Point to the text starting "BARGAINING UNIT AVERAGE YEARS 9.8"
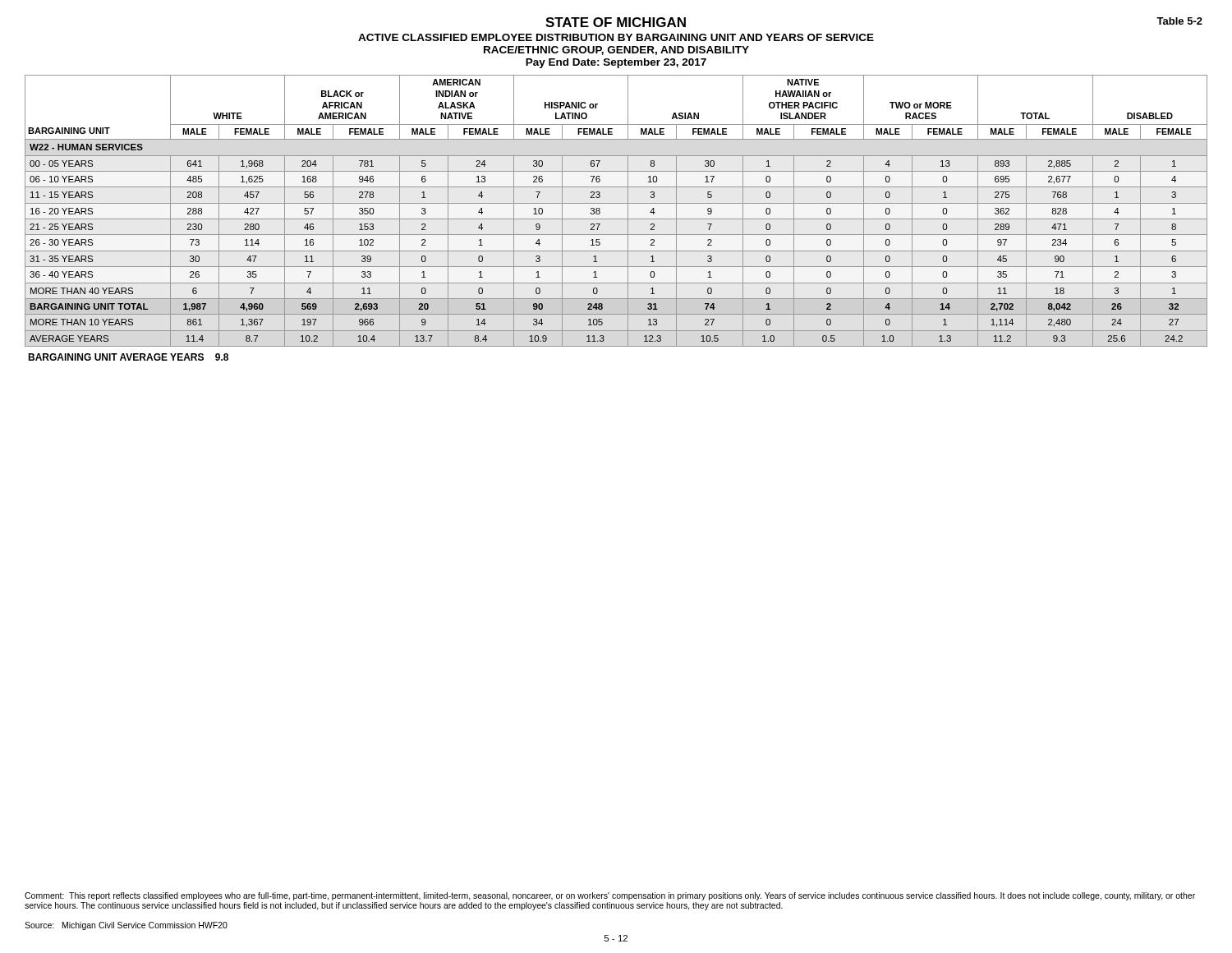1232x953 pixels. pyautogui.click(x=128, y=357)
